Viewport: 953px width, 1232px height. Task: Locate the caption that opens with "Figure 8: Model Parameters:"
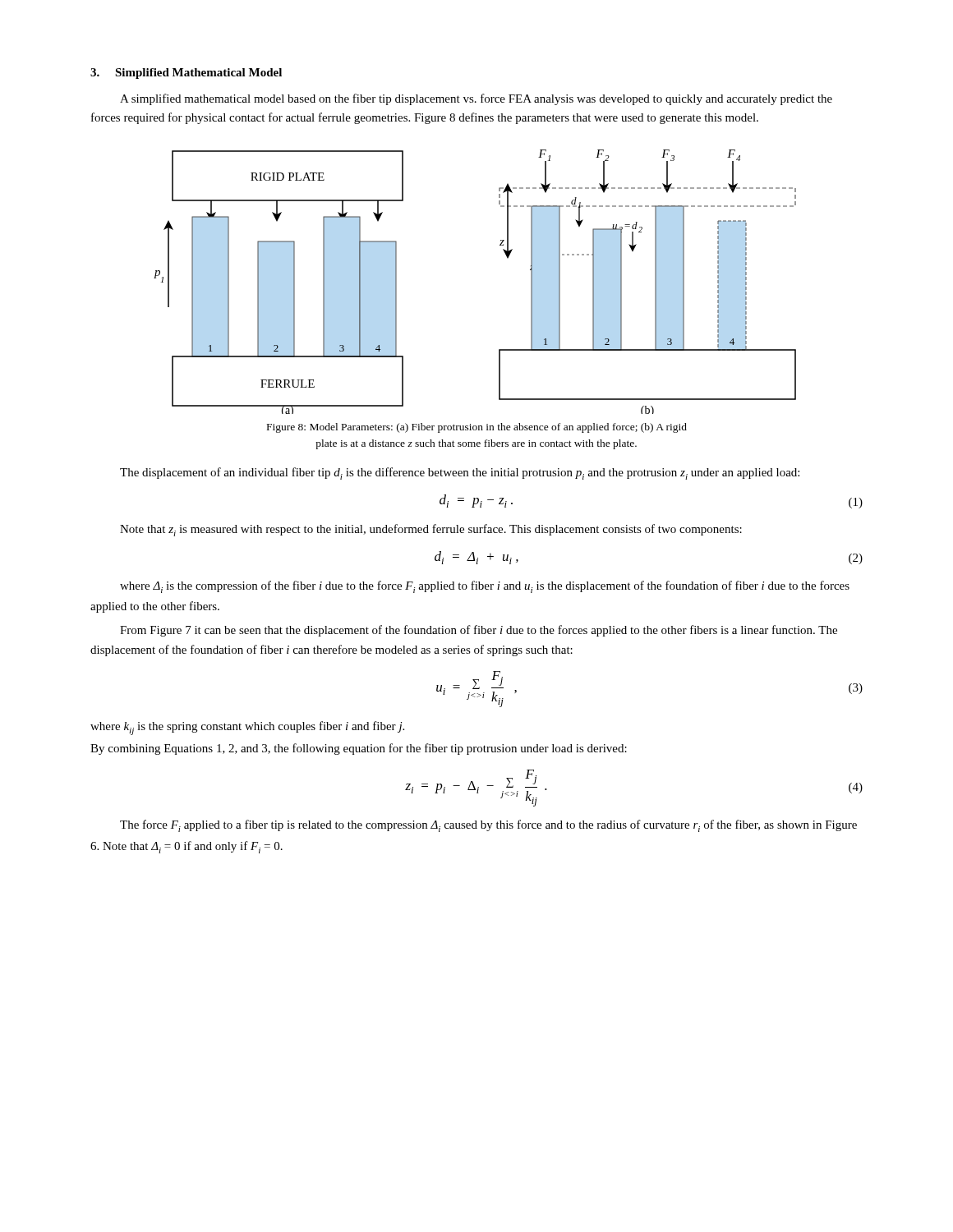coord(476,435)
